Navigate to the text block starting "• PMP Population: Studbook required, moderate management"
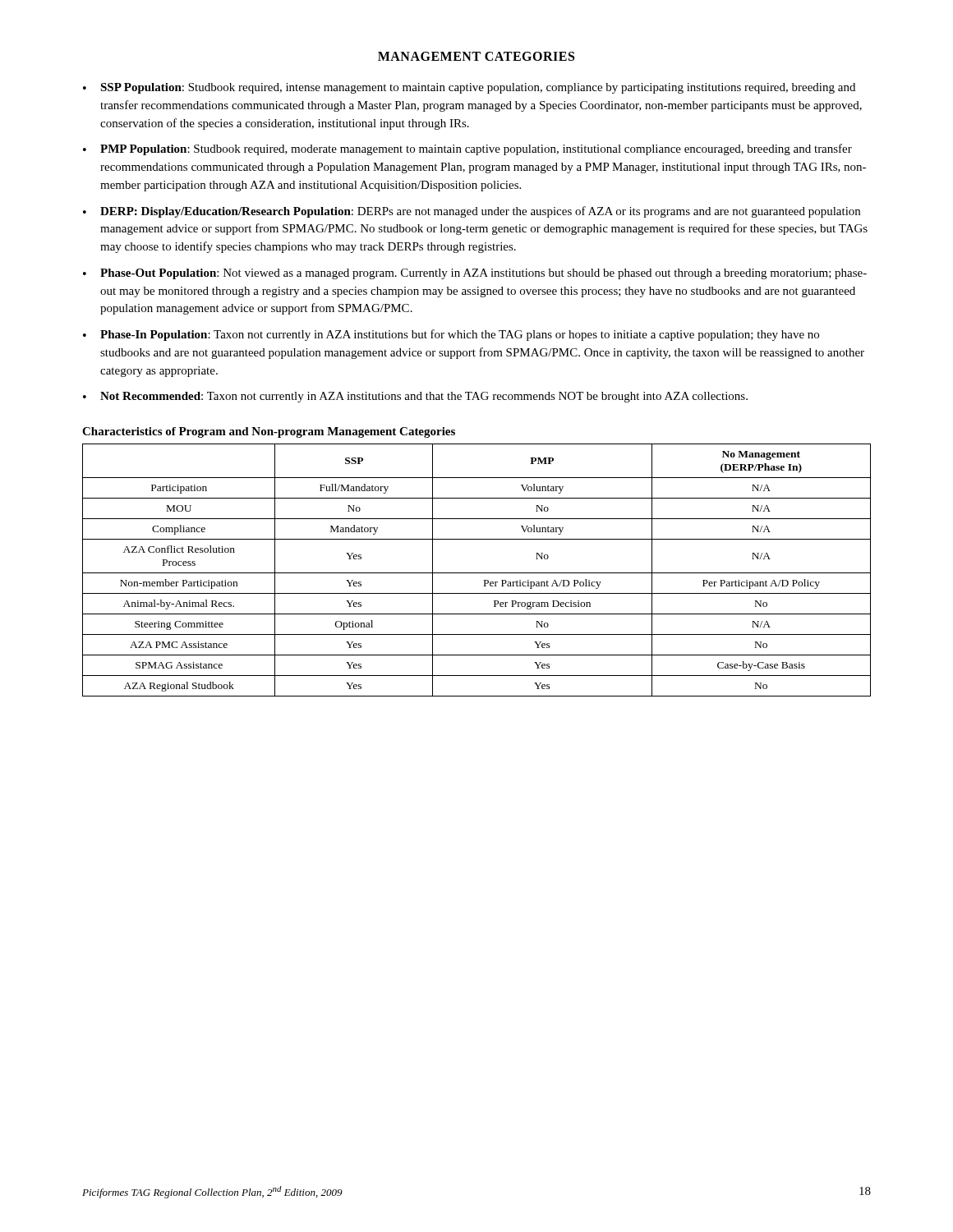 click(x=476, y=167)
